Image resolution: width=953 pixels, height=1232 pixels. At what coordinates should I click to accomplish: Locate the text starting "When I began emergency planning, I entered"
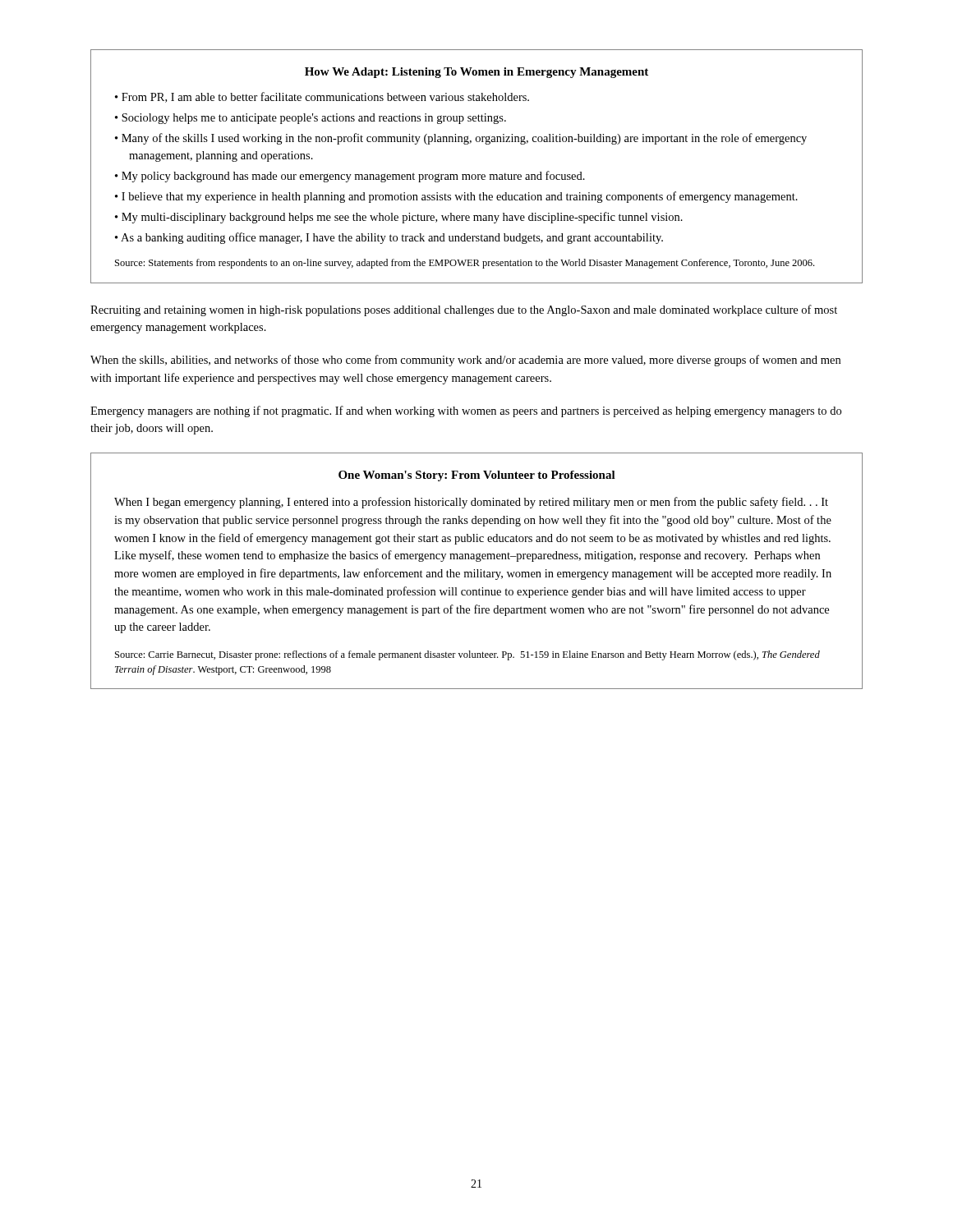point(473,564)
